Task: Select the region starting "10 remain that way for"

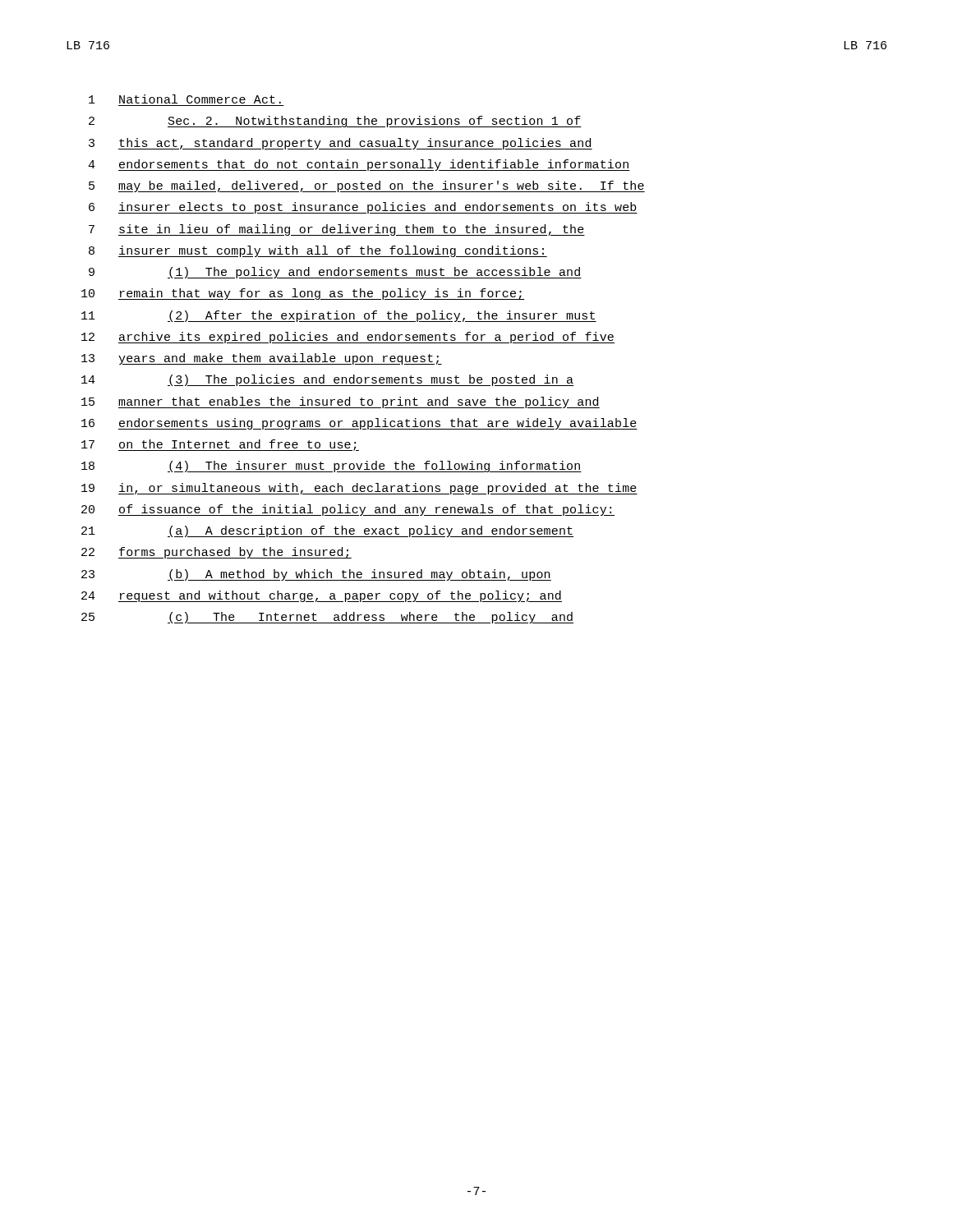Action: 476,295
